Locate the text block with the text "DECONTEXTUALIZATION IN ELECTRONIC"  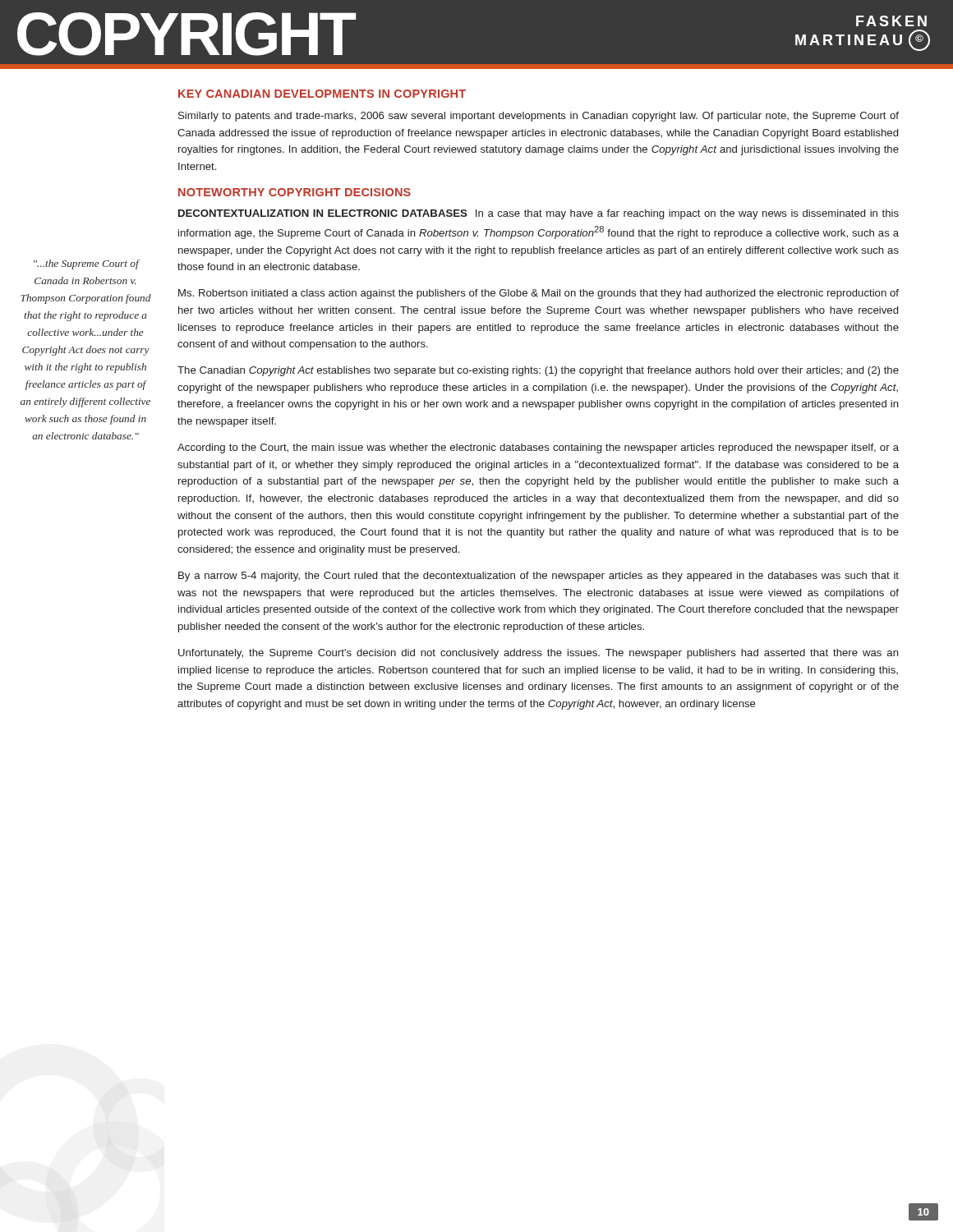pos(538,240)
